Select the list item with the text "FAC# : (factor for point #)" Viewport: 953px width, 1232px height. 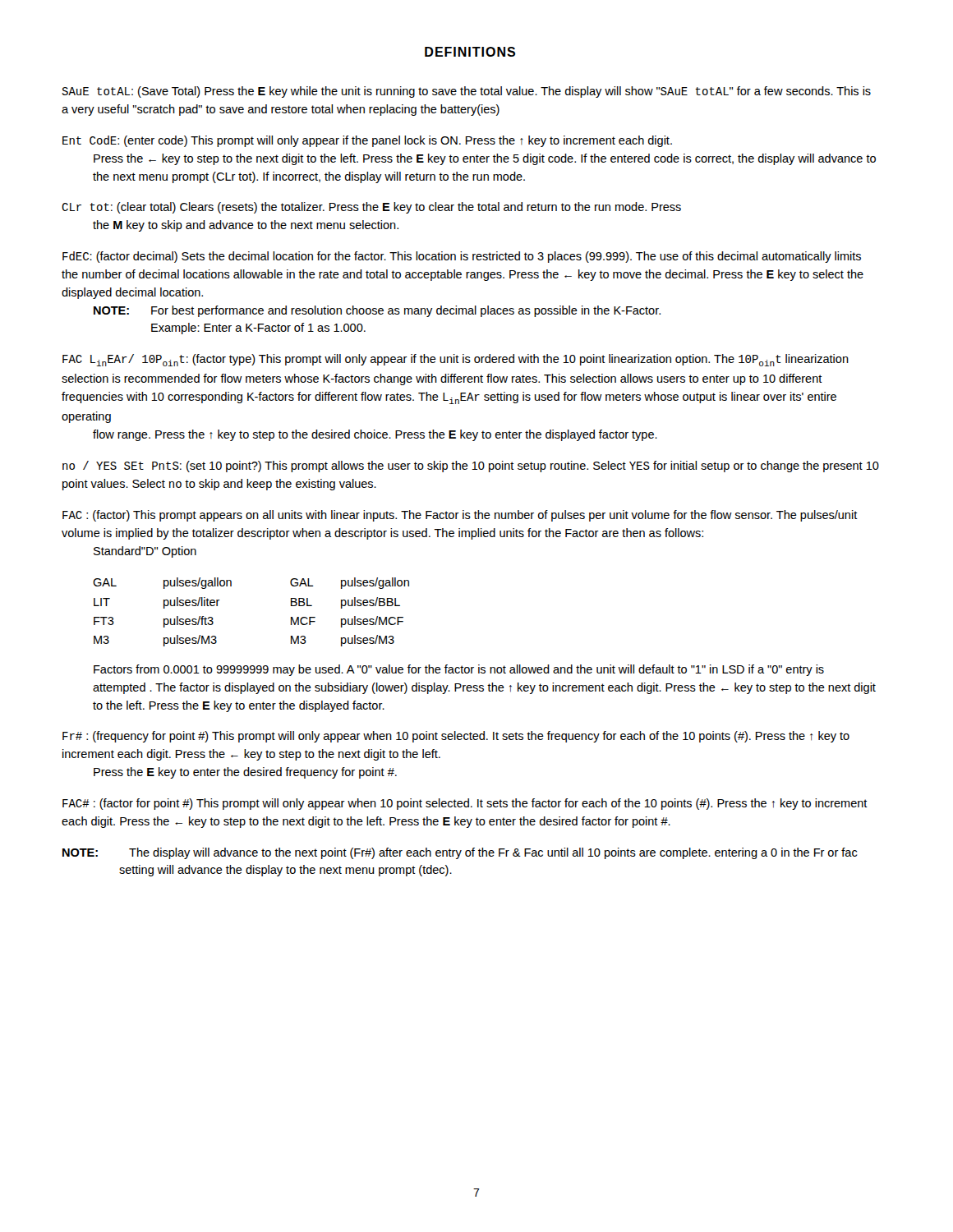(464, 812)
